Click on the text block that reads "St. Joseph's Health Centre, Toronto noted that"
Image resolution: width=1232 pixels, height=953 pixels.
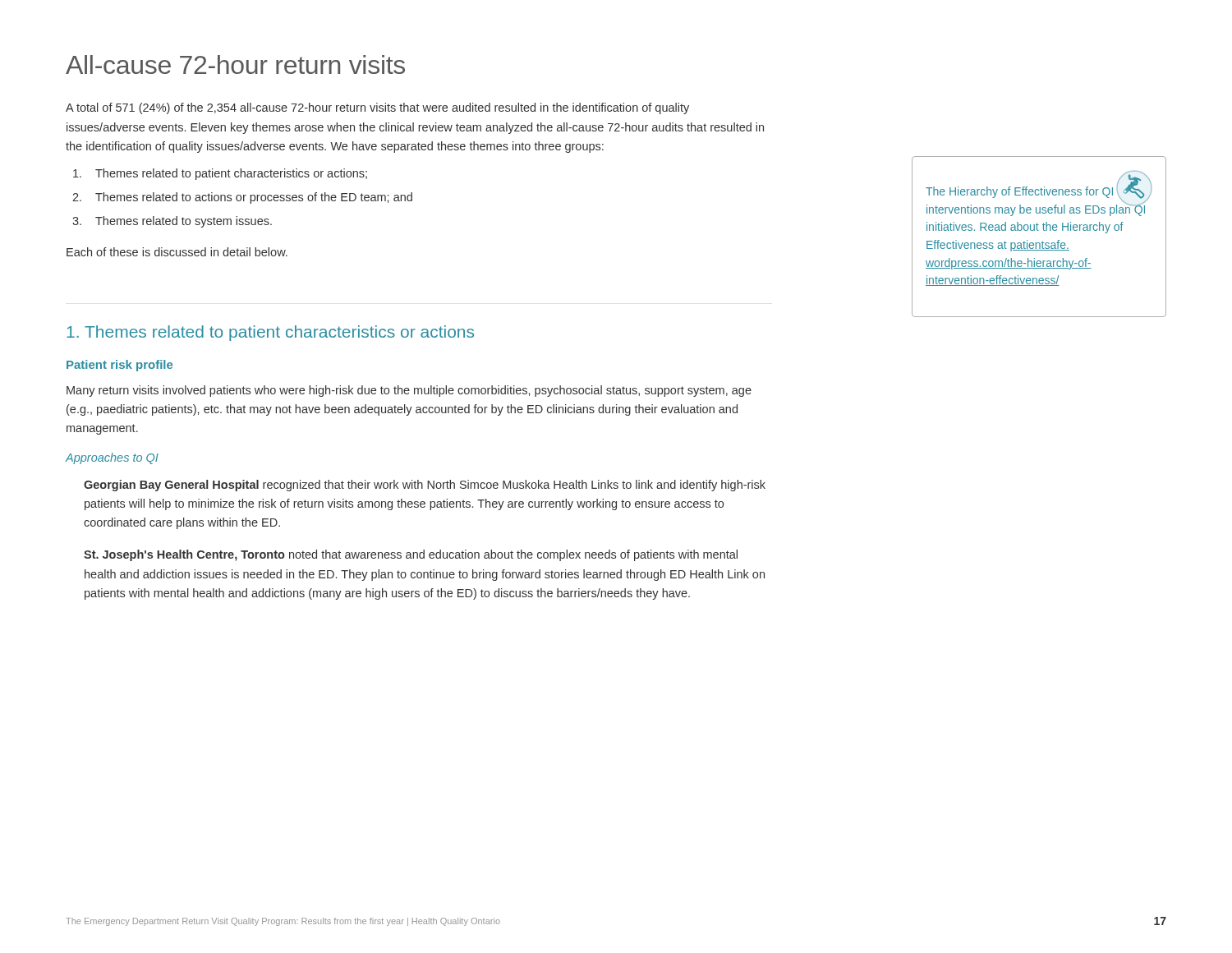tap(419, 574)
